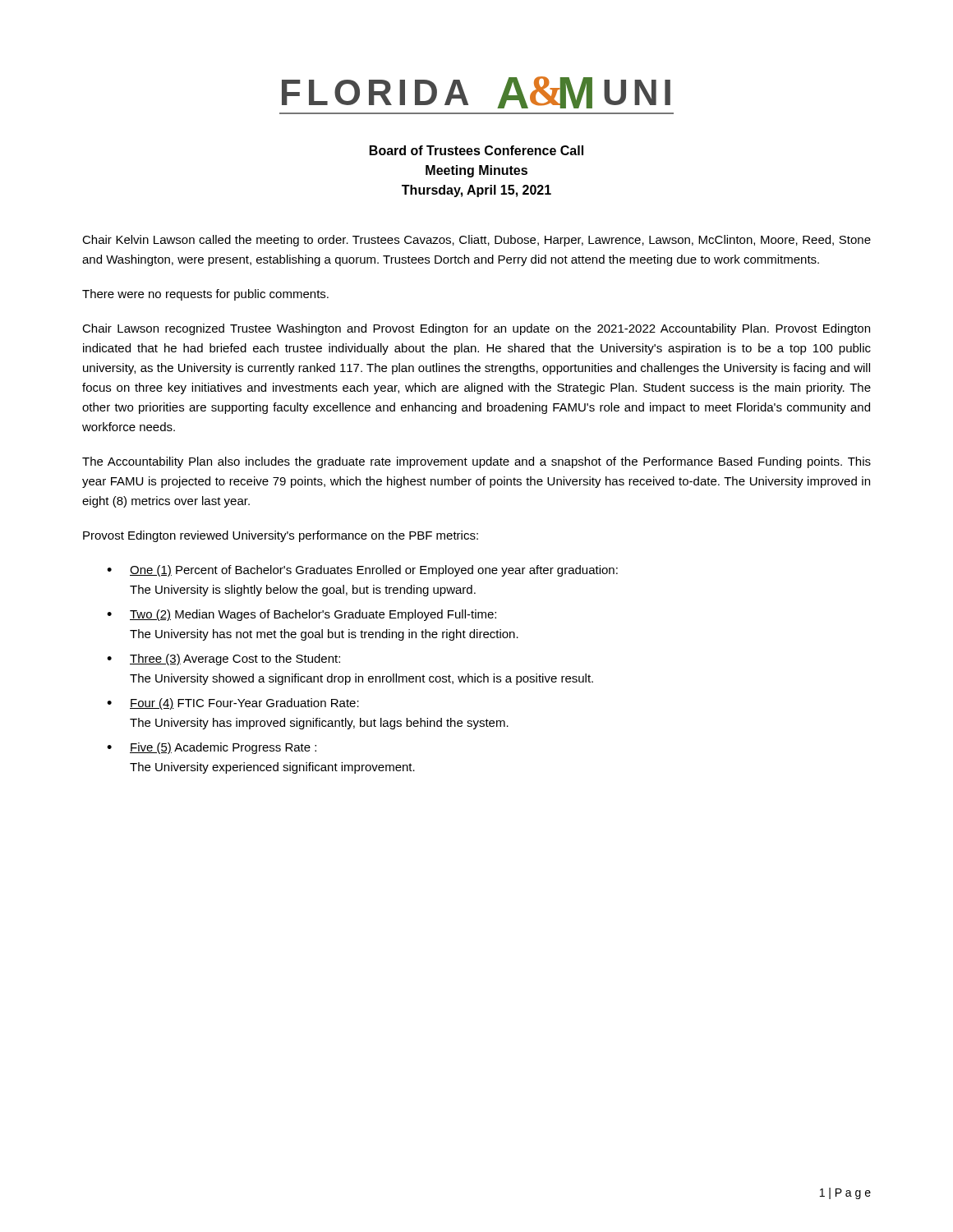Locate the text block containing "Provost Edington reviewed University's performance"

[281, 535]
